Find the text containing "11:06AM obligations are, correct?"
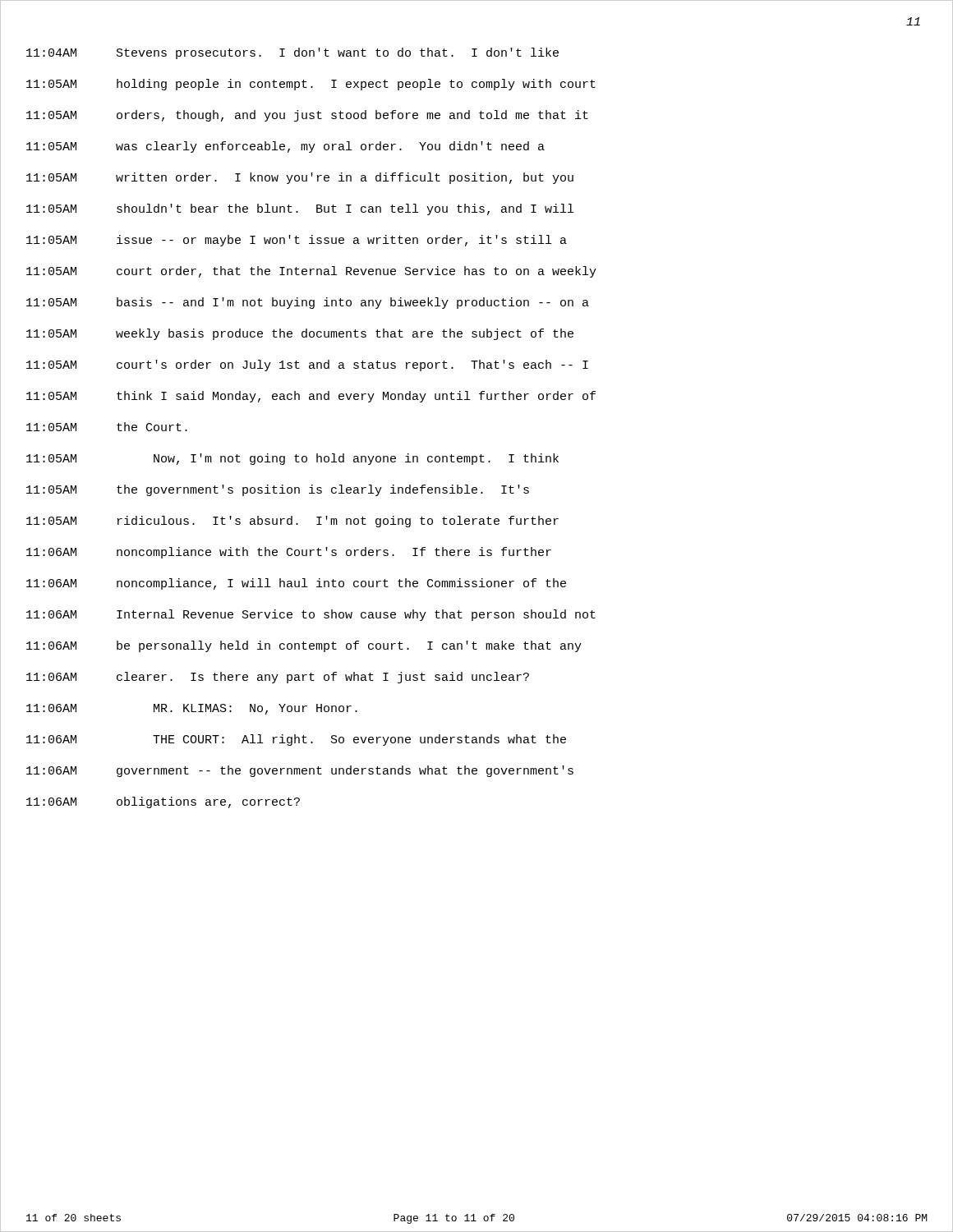The height and width of the screenshot is (1232, 953). [163, 802]
